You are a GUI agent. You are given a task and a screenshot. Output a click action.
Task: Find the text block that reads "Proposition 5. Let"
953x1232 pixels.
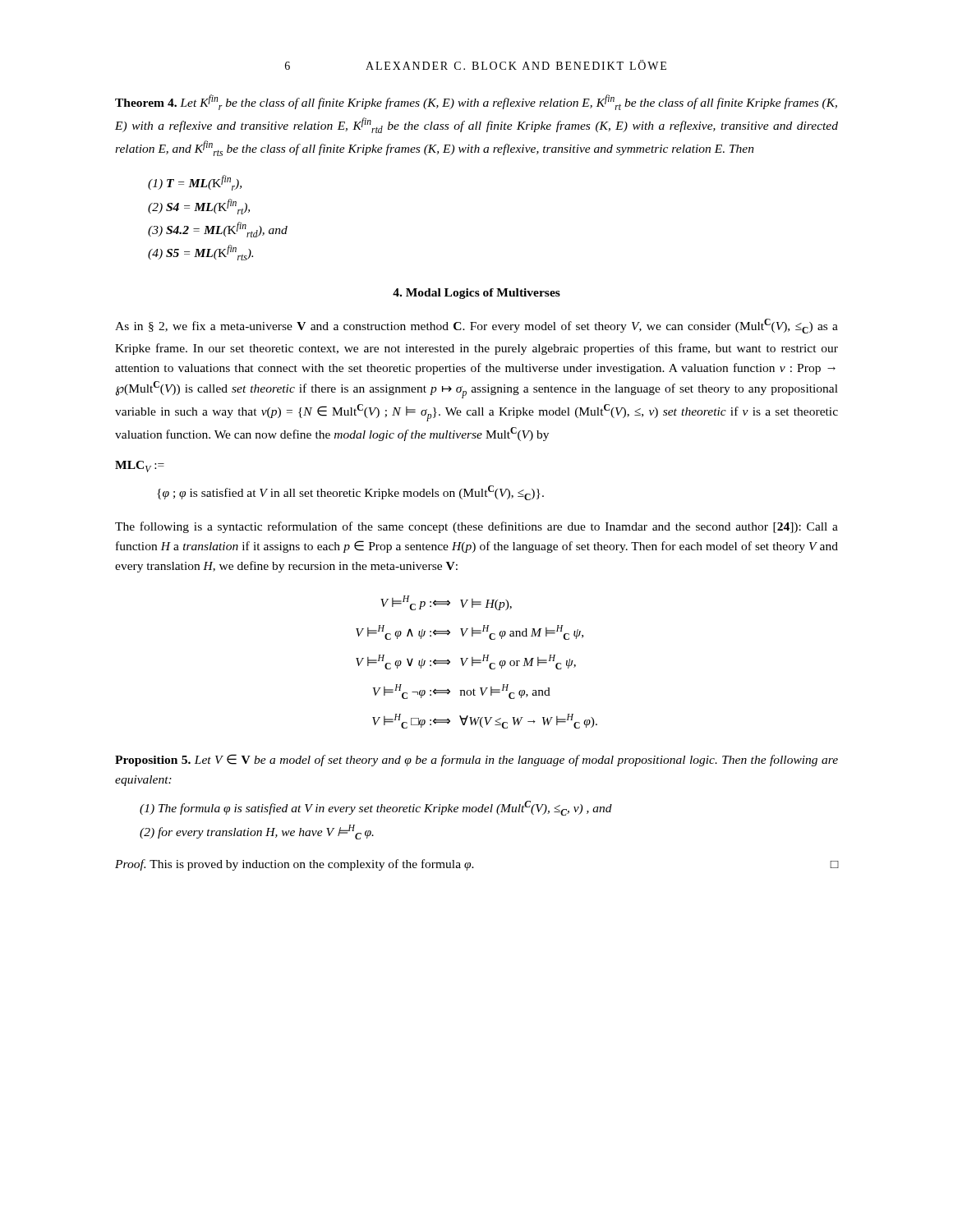point(476,770)
